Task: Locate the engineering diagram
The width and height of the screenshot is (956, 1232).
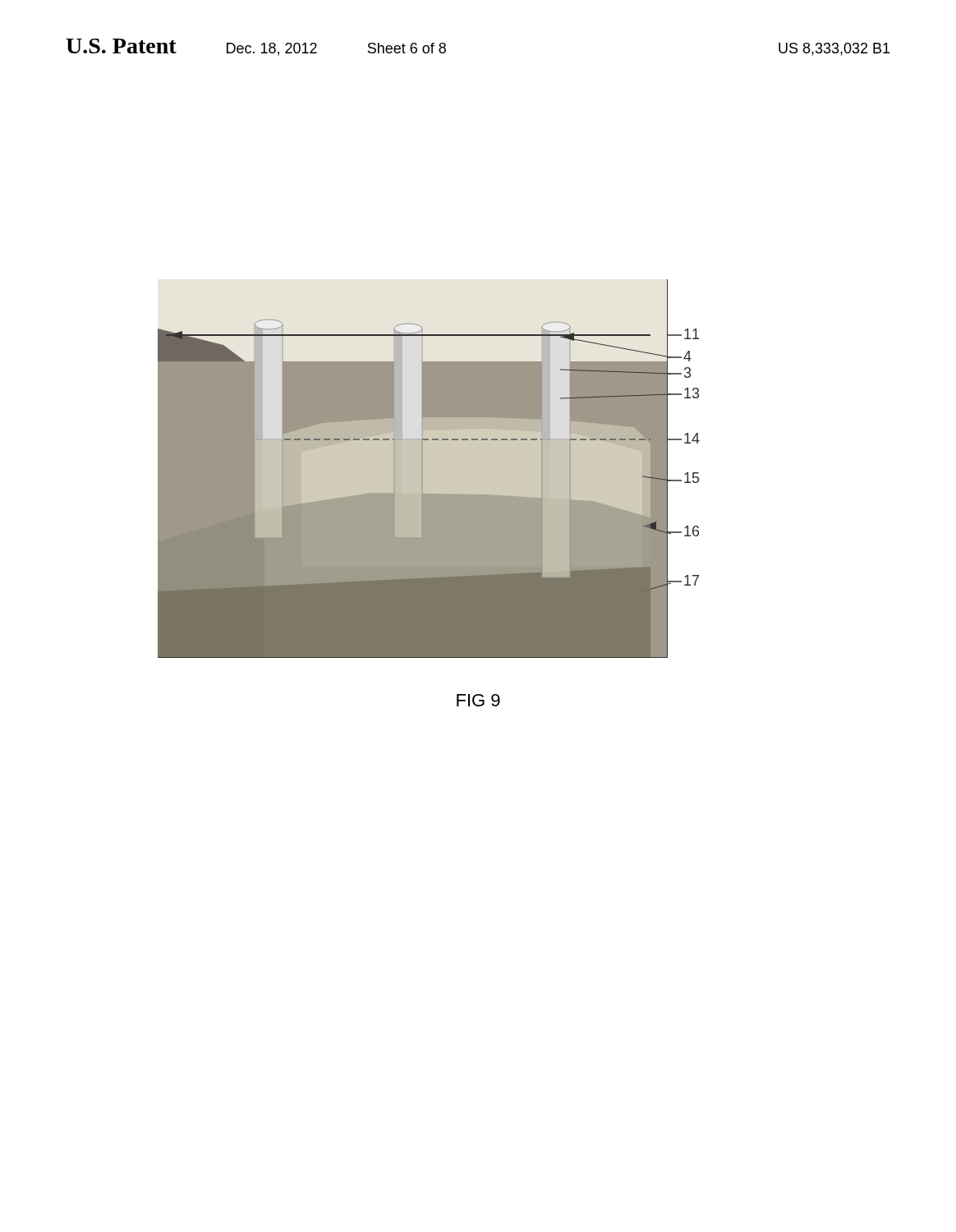Action: (478, 482)
